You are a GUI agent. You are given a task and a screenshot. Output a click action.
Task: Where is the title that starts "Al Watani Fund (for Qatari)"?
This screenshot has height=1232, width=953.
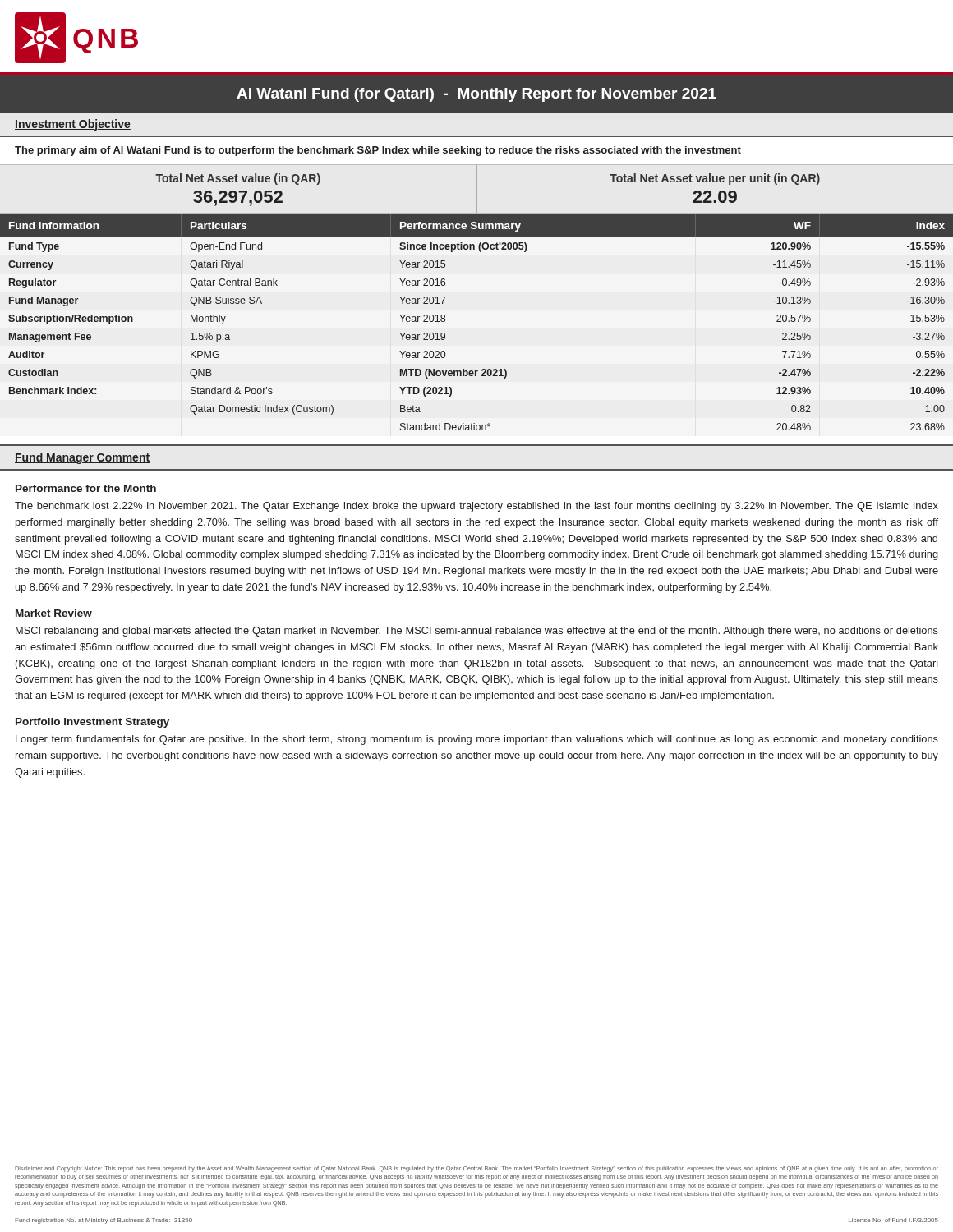(x=476, y=93)
